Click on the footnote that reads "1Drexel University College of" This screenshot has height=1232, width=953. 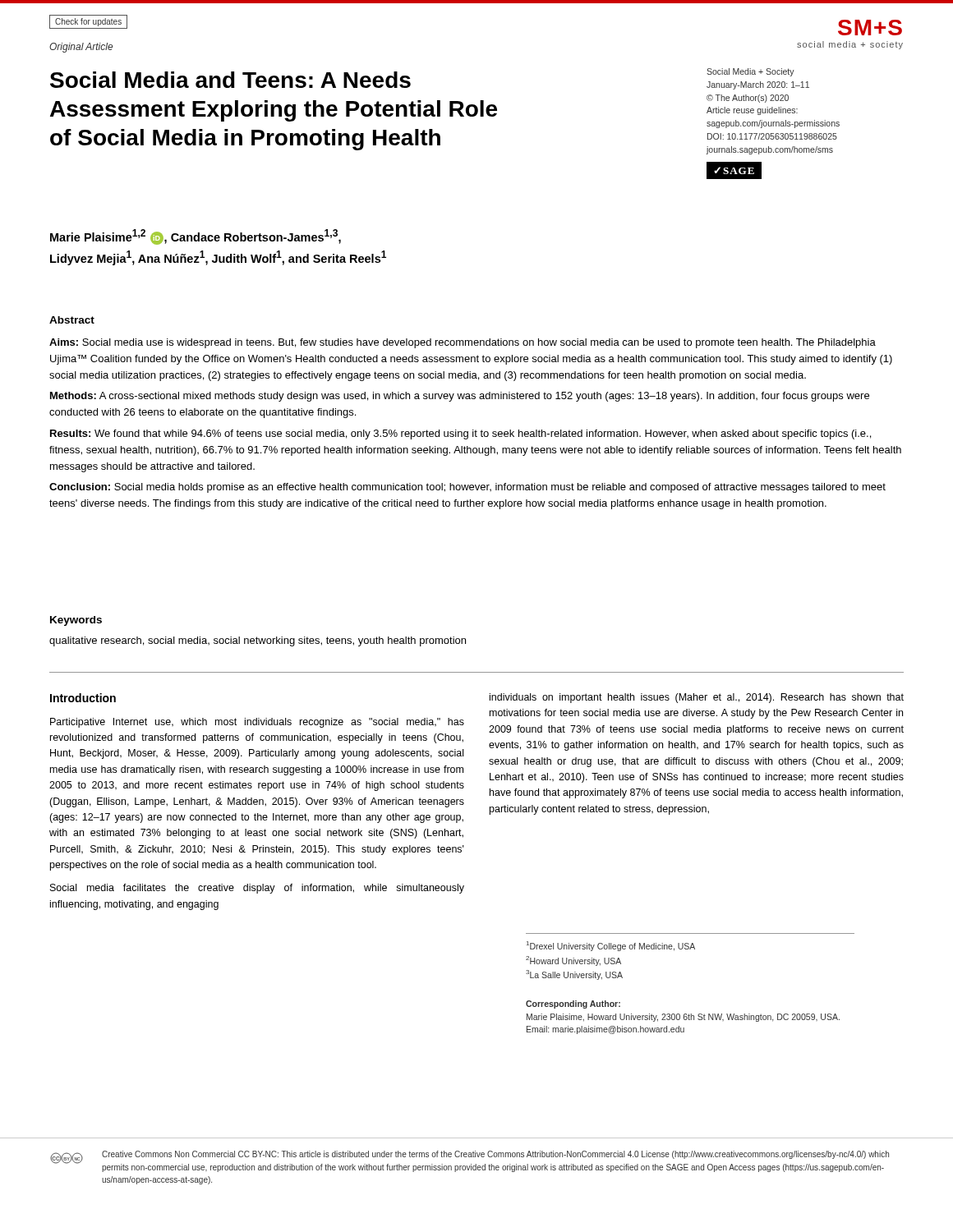click(611, 946)
